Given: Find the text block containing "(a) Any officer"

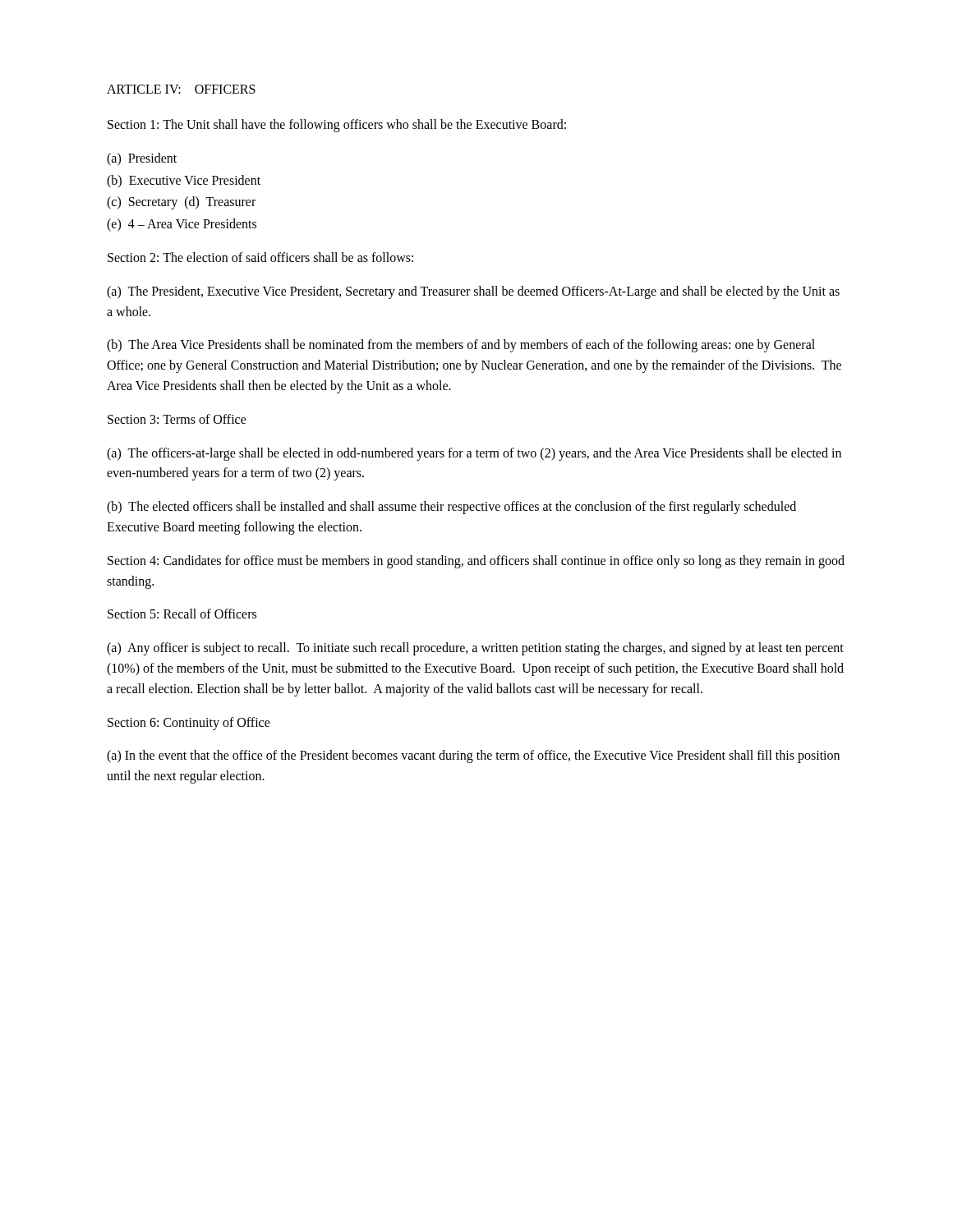Looking at the screenshot, I should coord(475,668).
